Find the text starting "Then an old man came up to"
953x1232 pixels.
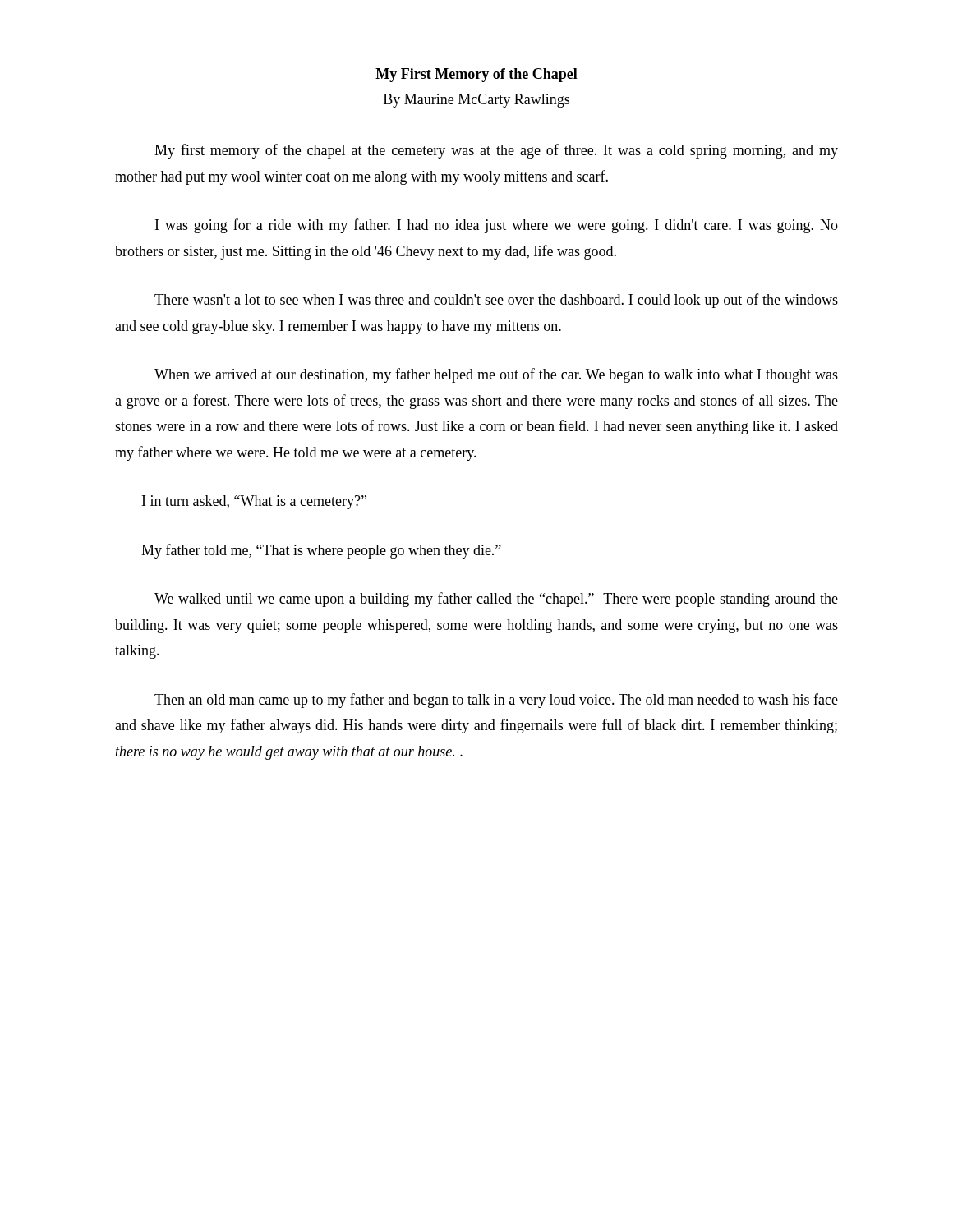pos(476,725)
